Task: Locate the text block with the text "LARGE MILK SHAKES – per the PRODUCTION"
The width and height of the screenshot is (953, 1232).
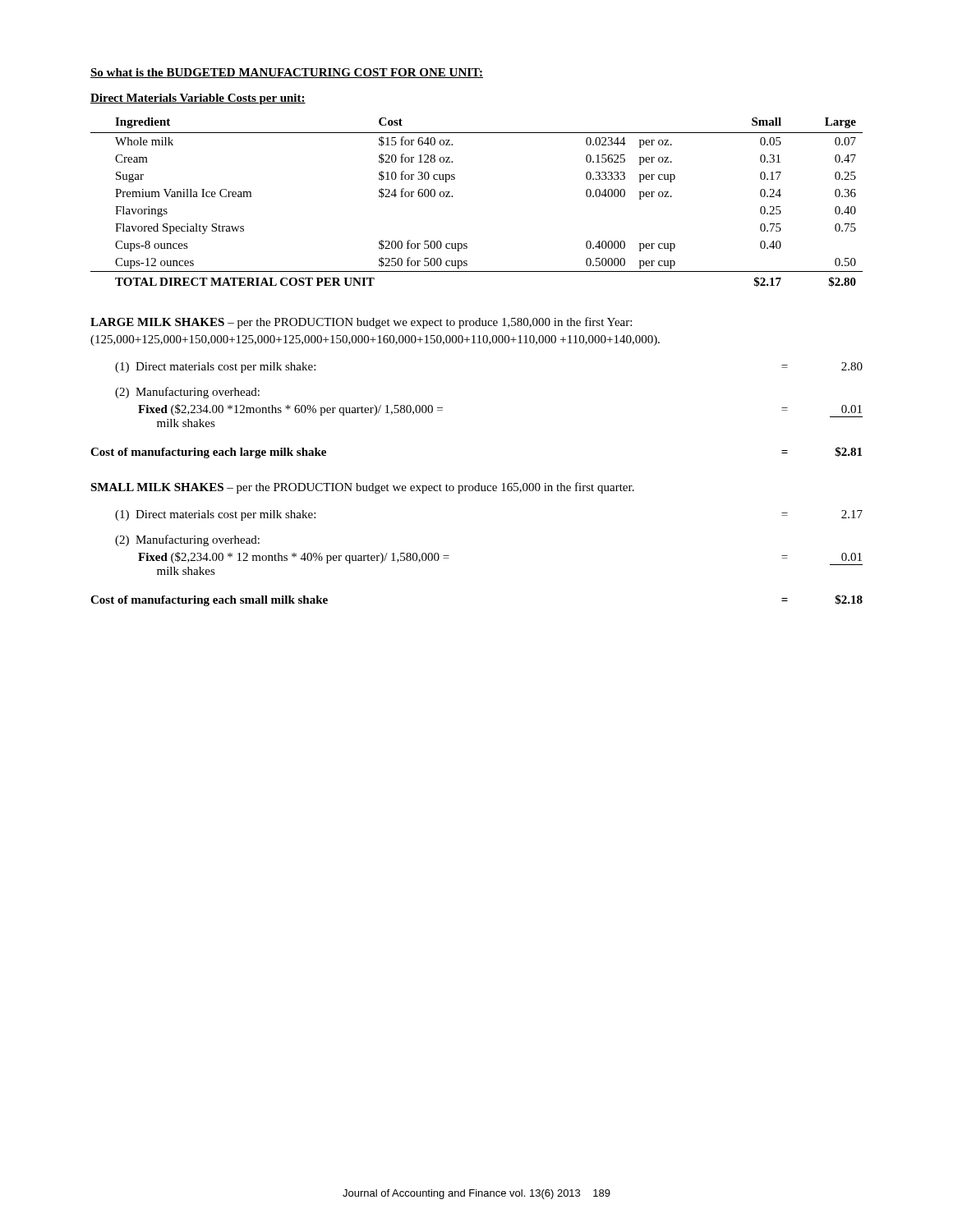Action: (375, 331)
